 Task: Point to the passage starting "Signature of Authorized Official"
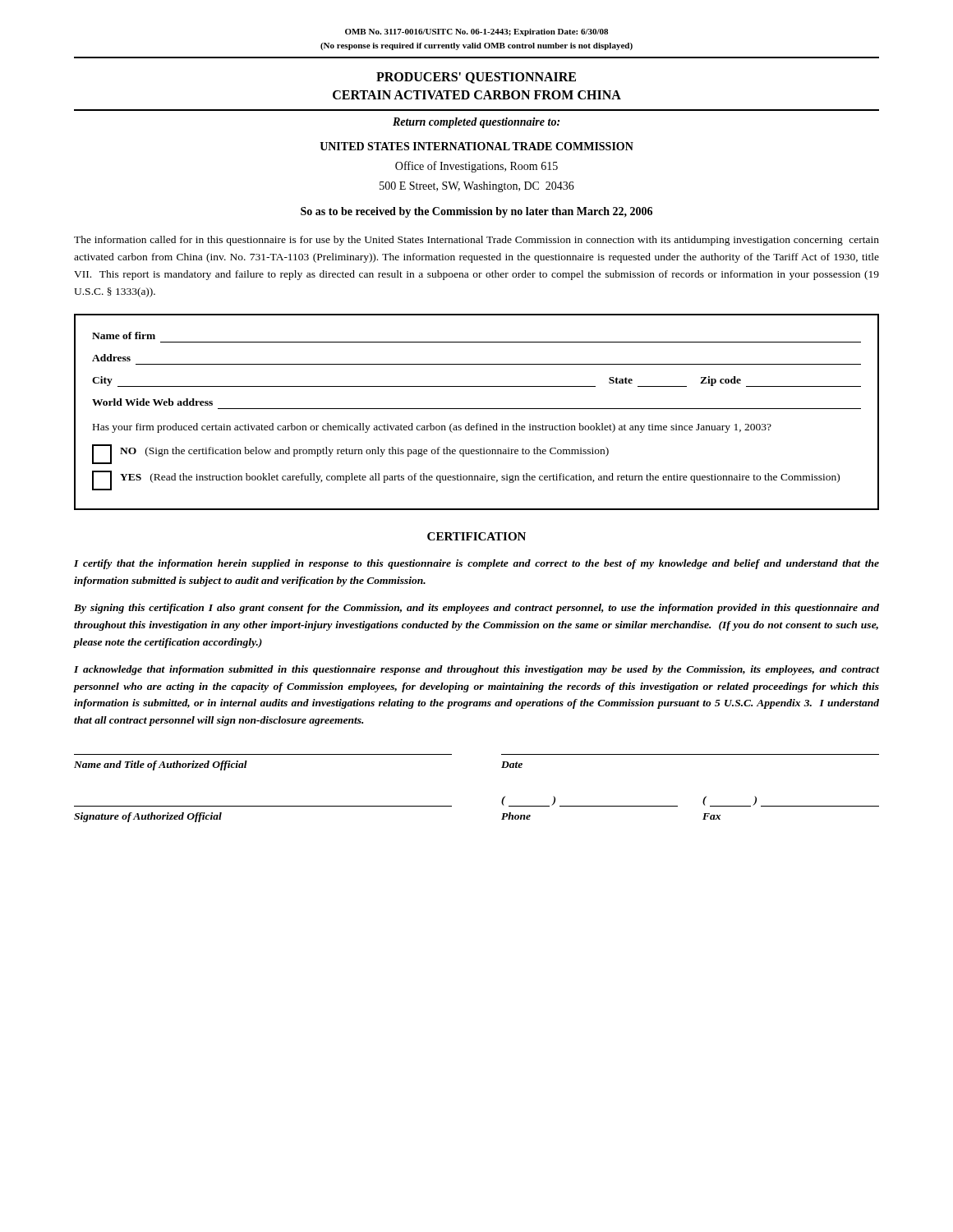(263, 815)
